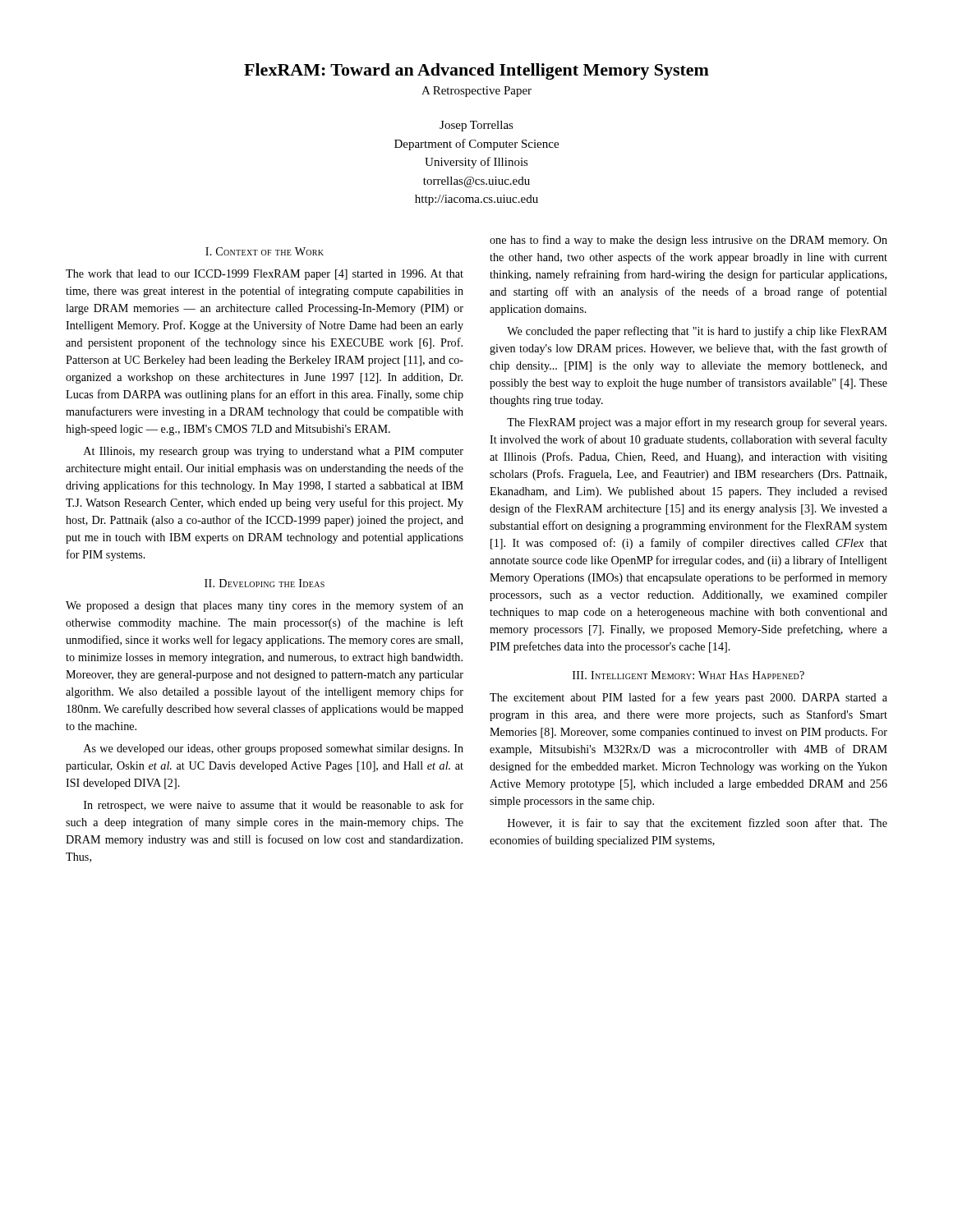Select the text block with the text "one has to find"
This screenshot has height=1232, width=953.
pyautogui.click(x=688, y=443)
